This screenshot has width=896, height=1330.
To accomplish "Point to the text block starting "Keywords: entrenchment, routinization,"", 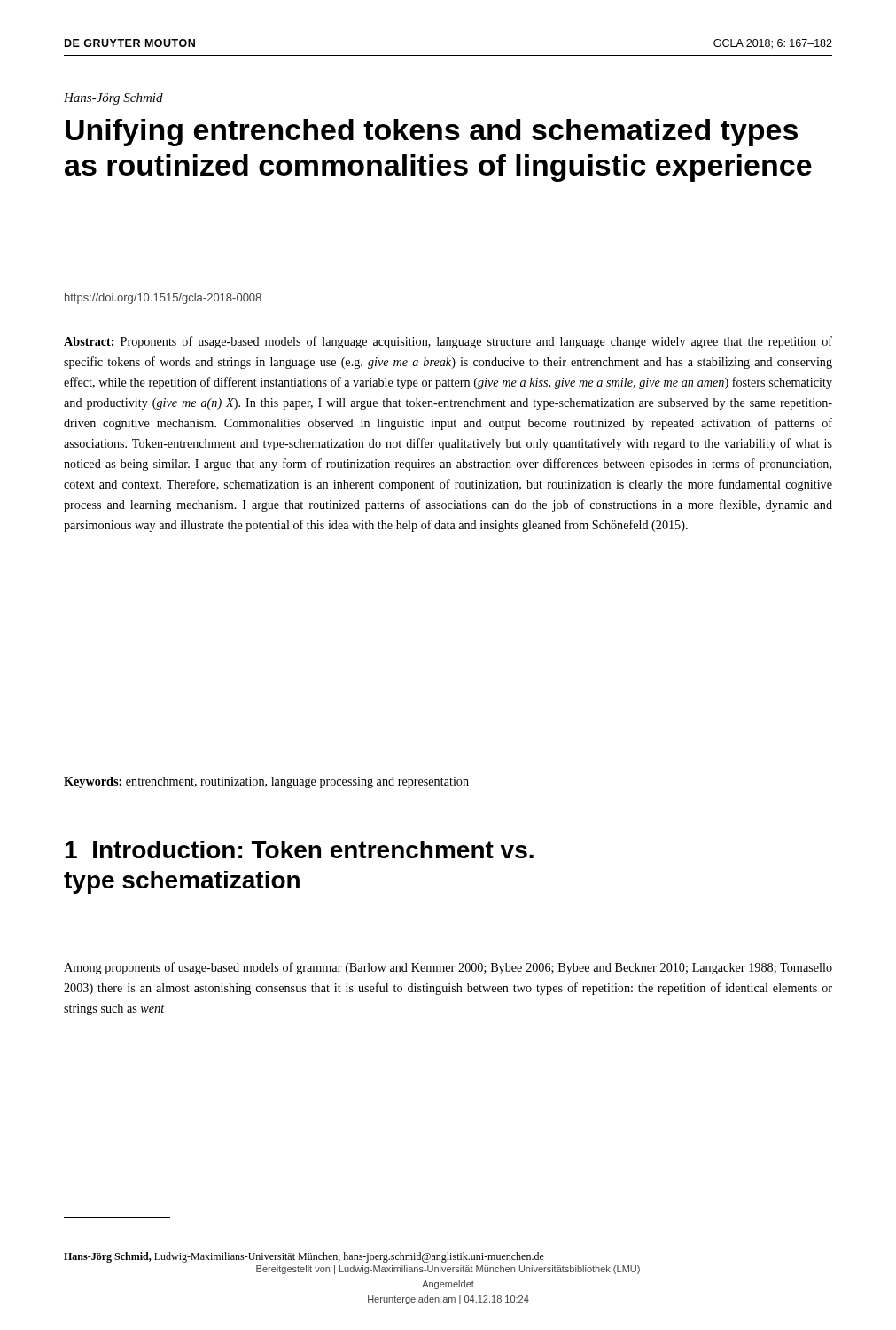I will click(x=266, y=781).
